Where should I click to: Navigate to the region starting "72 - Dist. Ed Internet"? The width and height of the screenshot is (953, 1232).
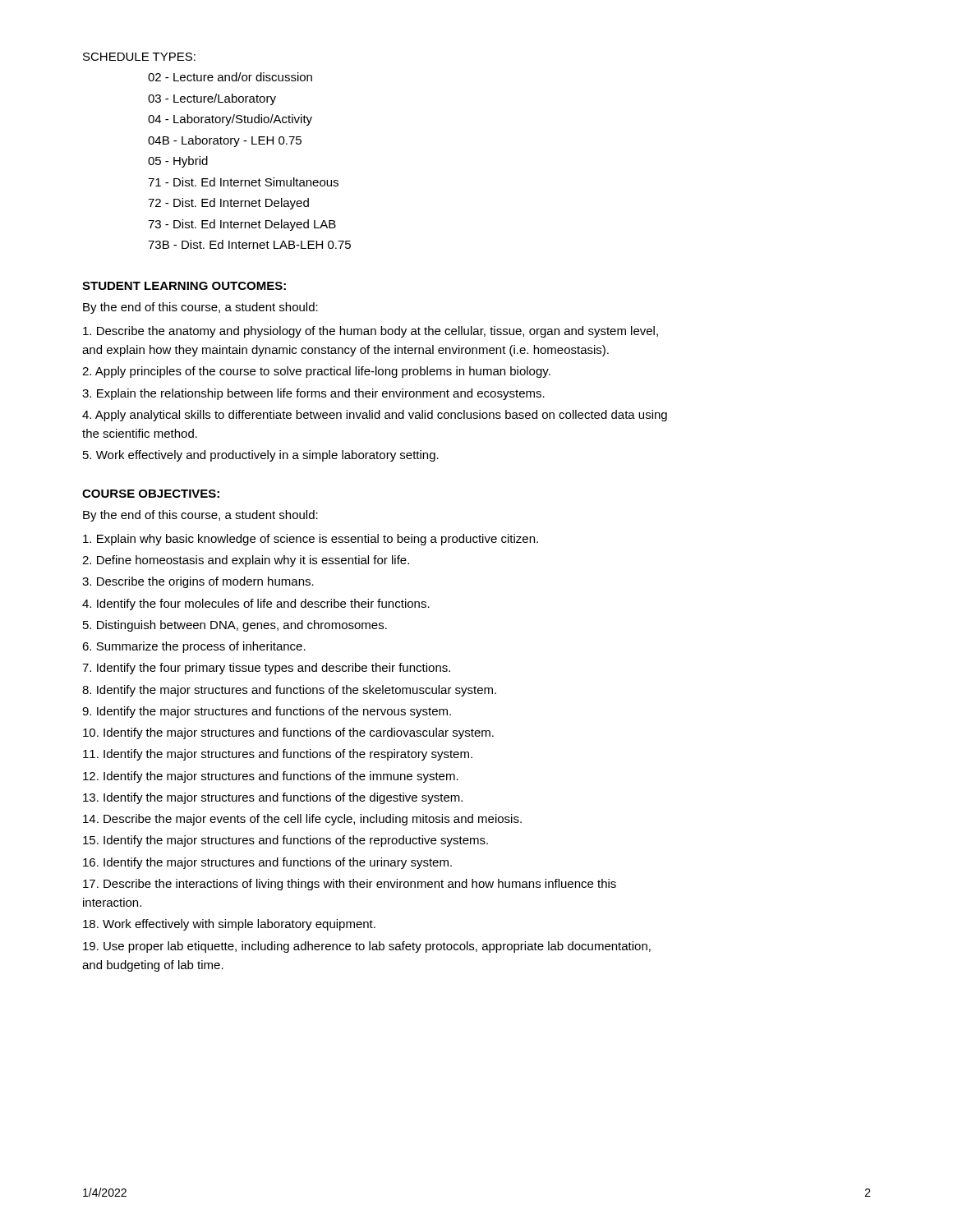point(229,202)
